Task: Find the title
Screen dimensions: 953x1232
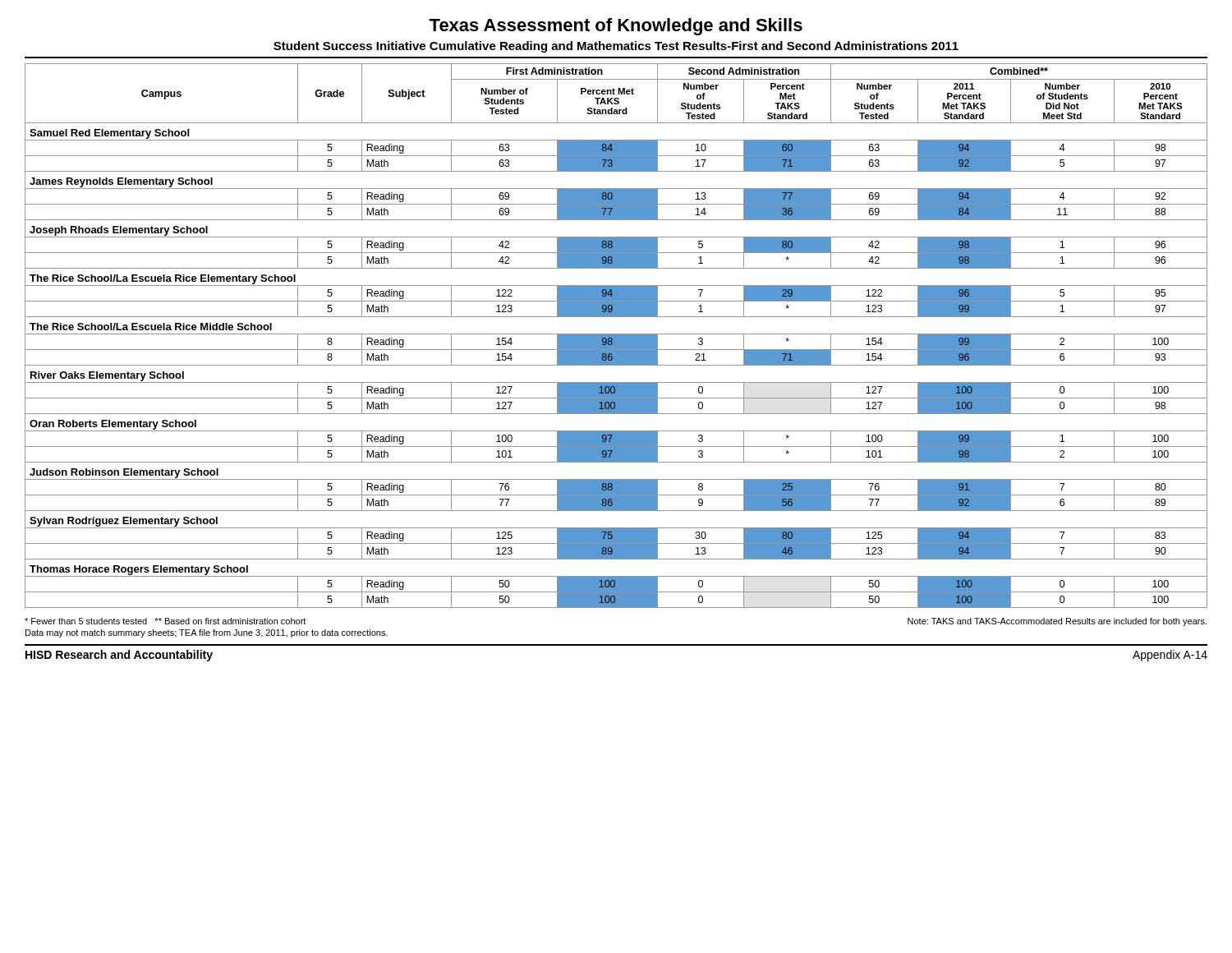Action: point(616,25)
